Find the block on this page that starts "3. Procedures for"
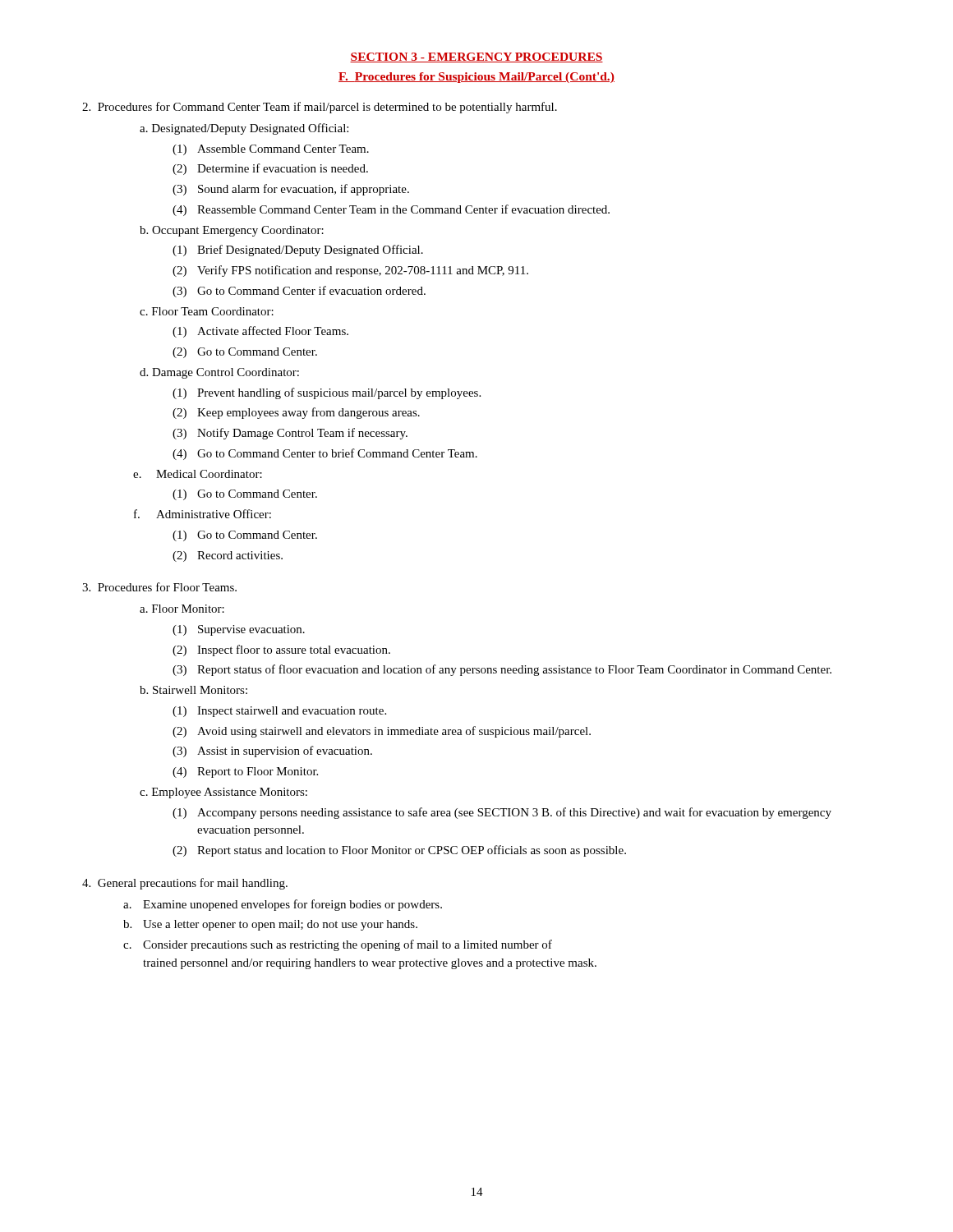Image resolution: width=953 pixels, height=1232 pixels. click(x=160, y=587)
